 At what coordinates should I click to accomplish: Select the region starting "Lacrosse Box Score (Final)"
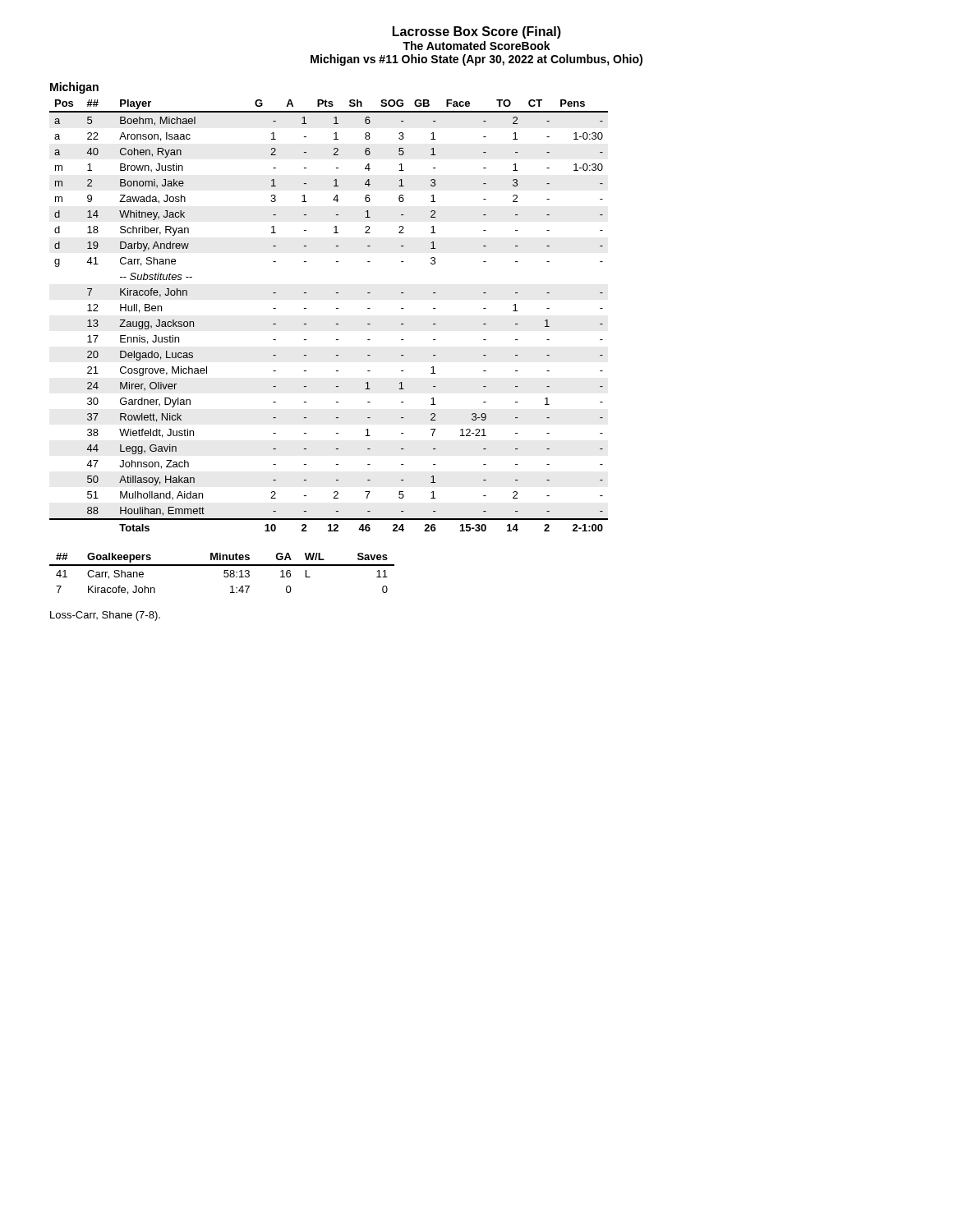point(476,45)
